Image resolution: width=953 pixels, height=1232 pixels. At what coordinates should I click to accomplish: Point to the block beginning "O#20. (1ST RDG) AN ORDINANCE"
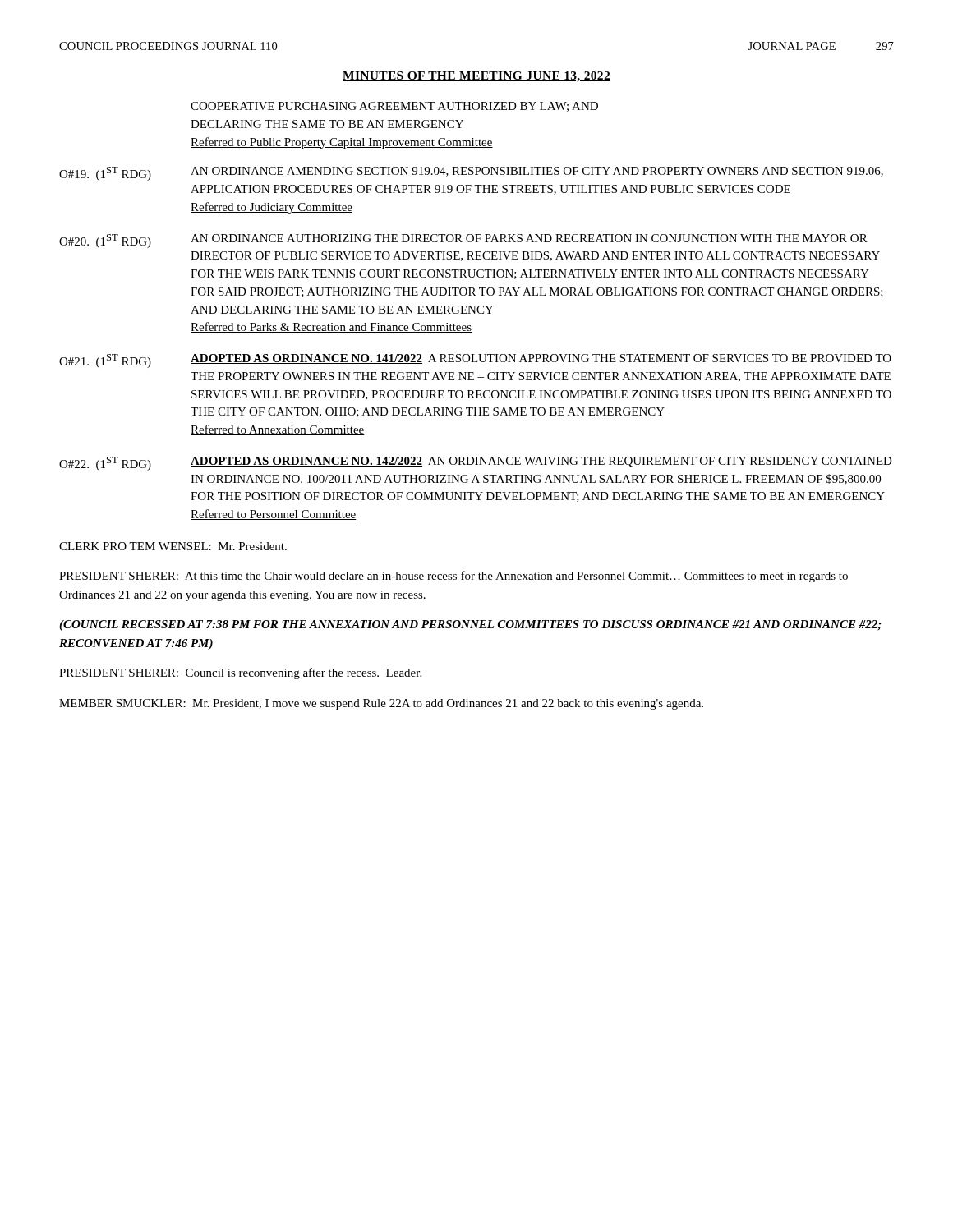coord(476,283)
